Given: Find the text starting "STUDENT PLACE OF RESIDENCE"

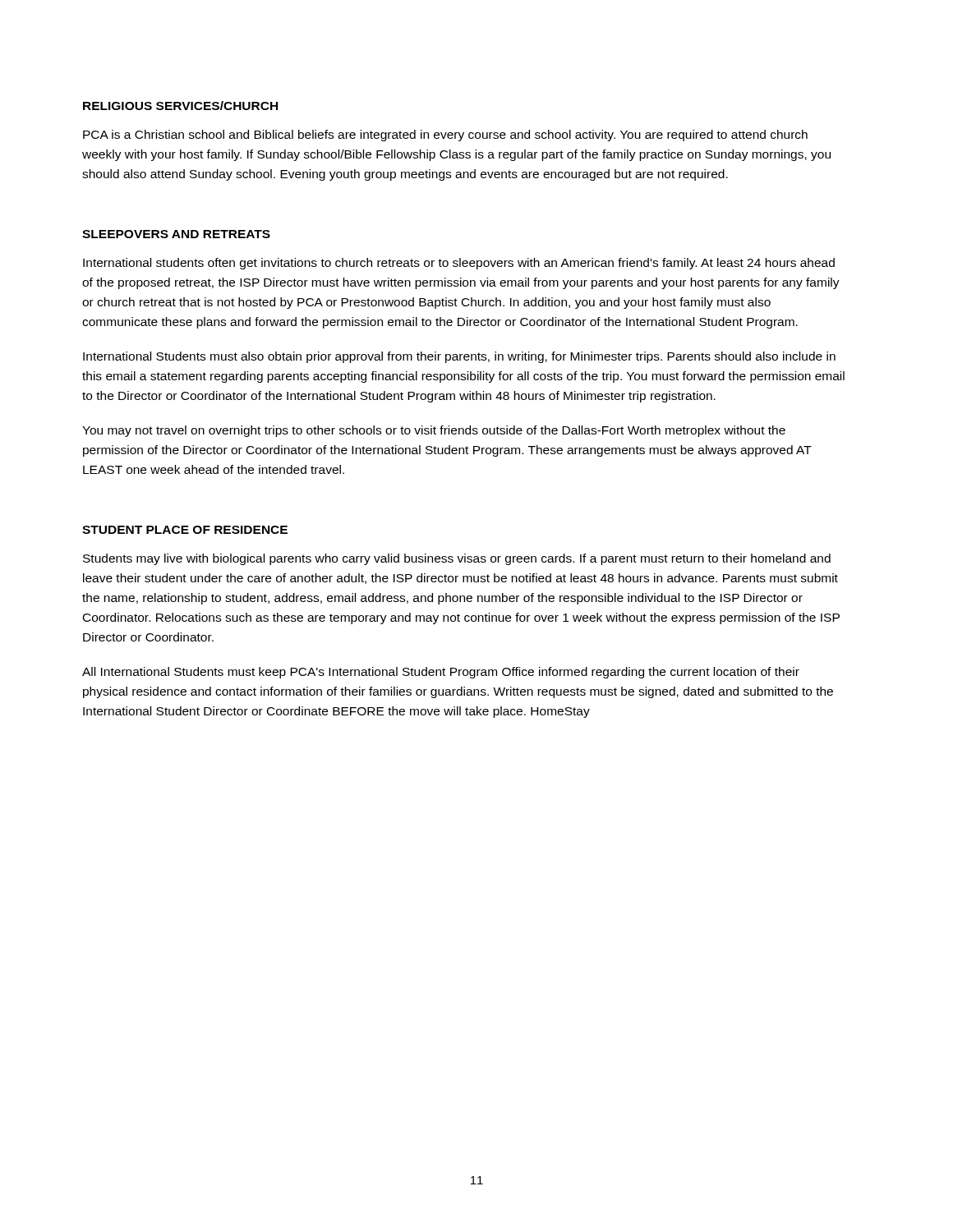Looking at the screenshot, I should [185, 530].
